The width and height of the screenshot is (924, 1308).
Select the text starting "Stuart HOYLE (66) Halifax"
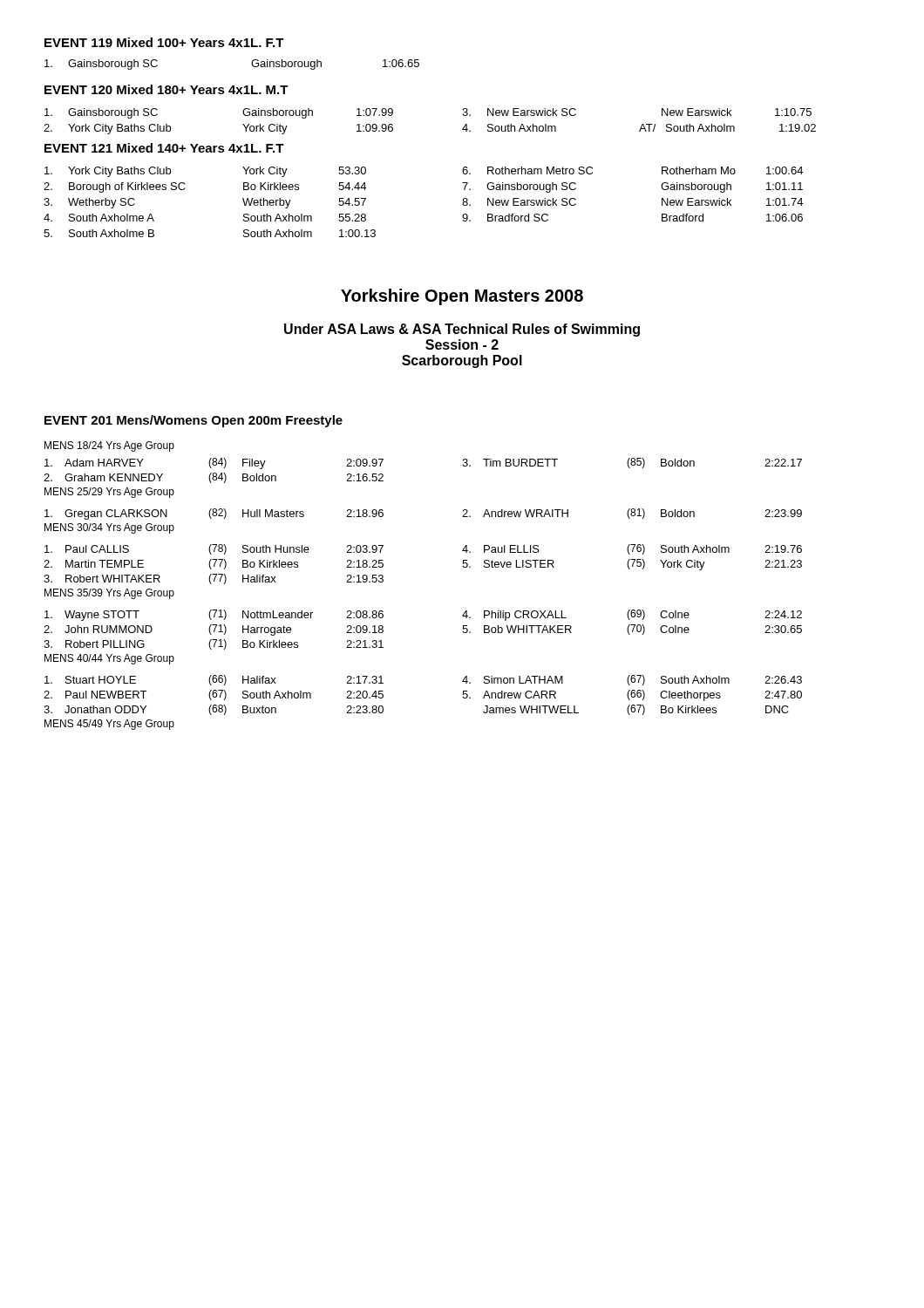point(214,680)
